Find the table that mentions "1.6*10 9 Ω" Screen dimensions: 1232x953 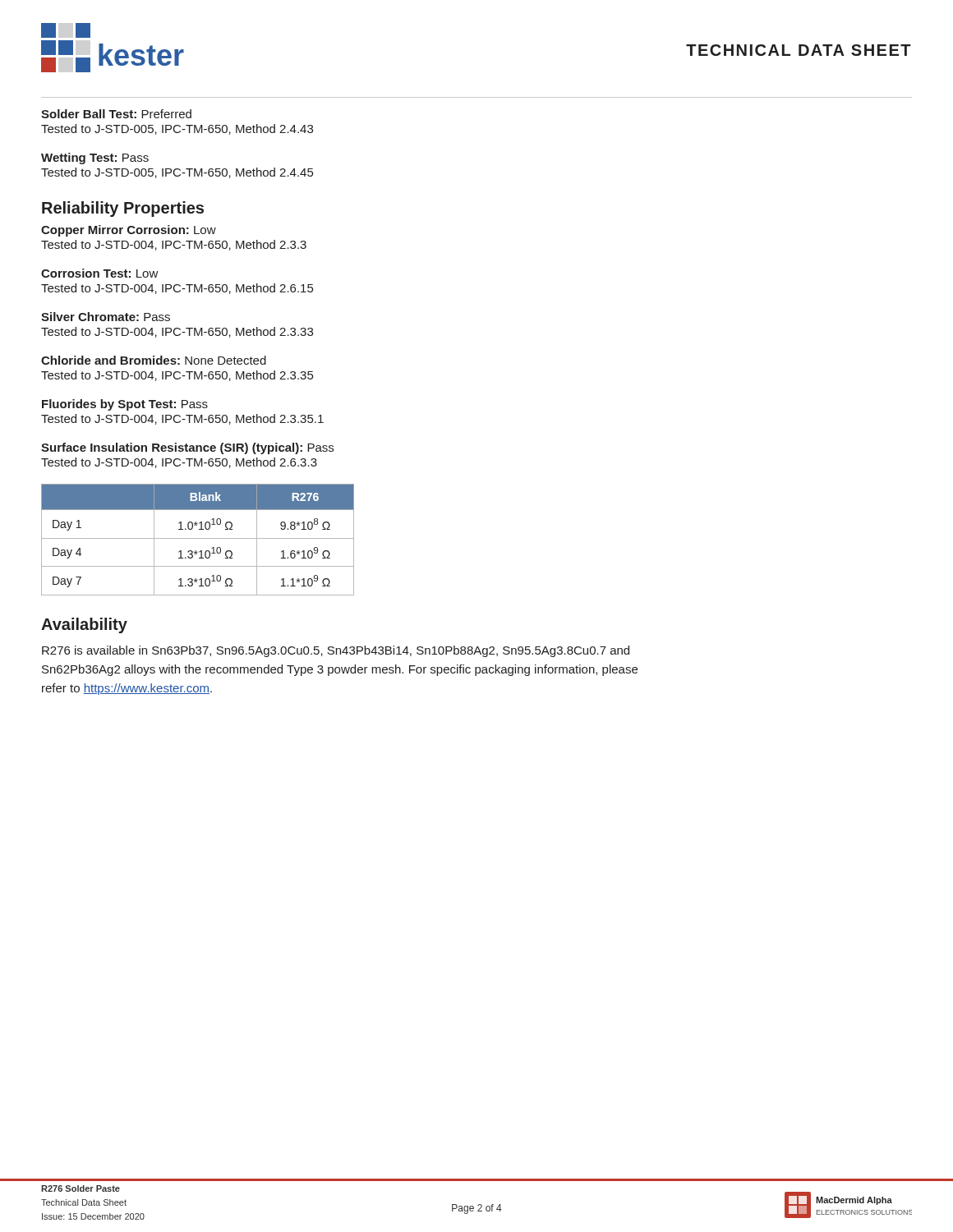pos(476,540)
